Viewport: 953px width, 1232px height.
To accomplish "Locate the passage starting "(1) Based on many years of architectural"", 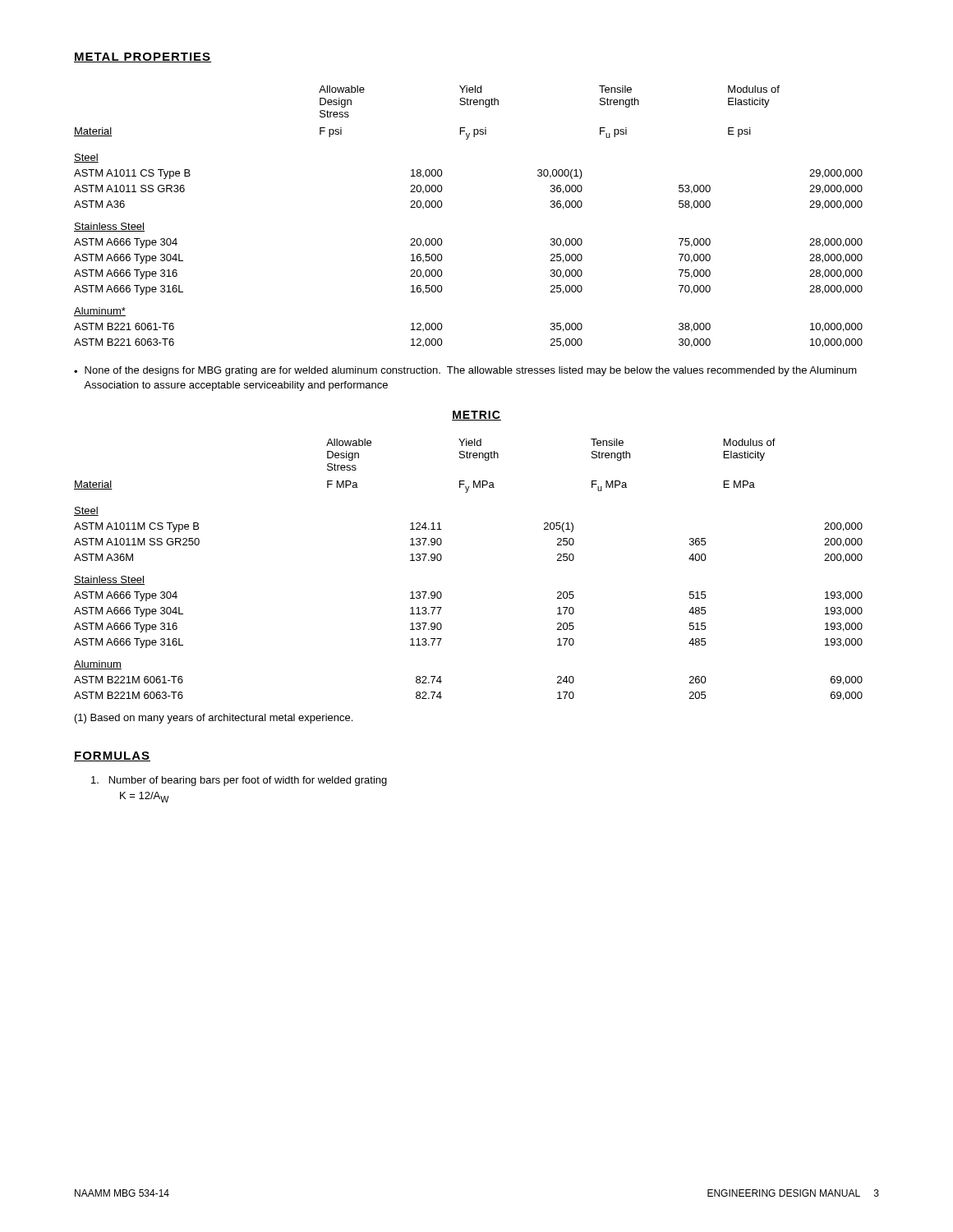I will (214, 717).
